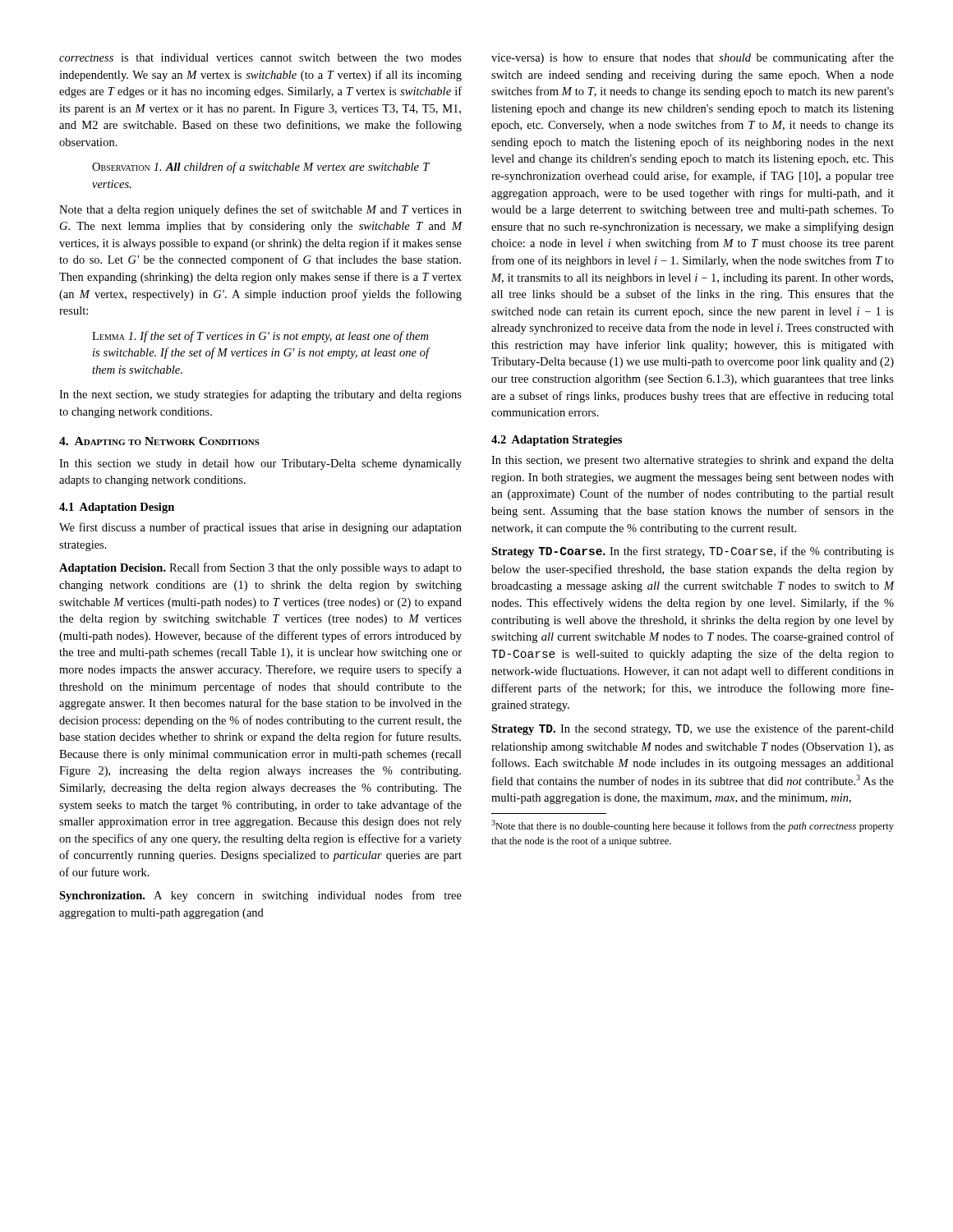Viewport: 953px width, 1232px height.
Task: Locate the element starting "Synchronization. A key concern in switching individual nodes"
Action: point(260,904)
